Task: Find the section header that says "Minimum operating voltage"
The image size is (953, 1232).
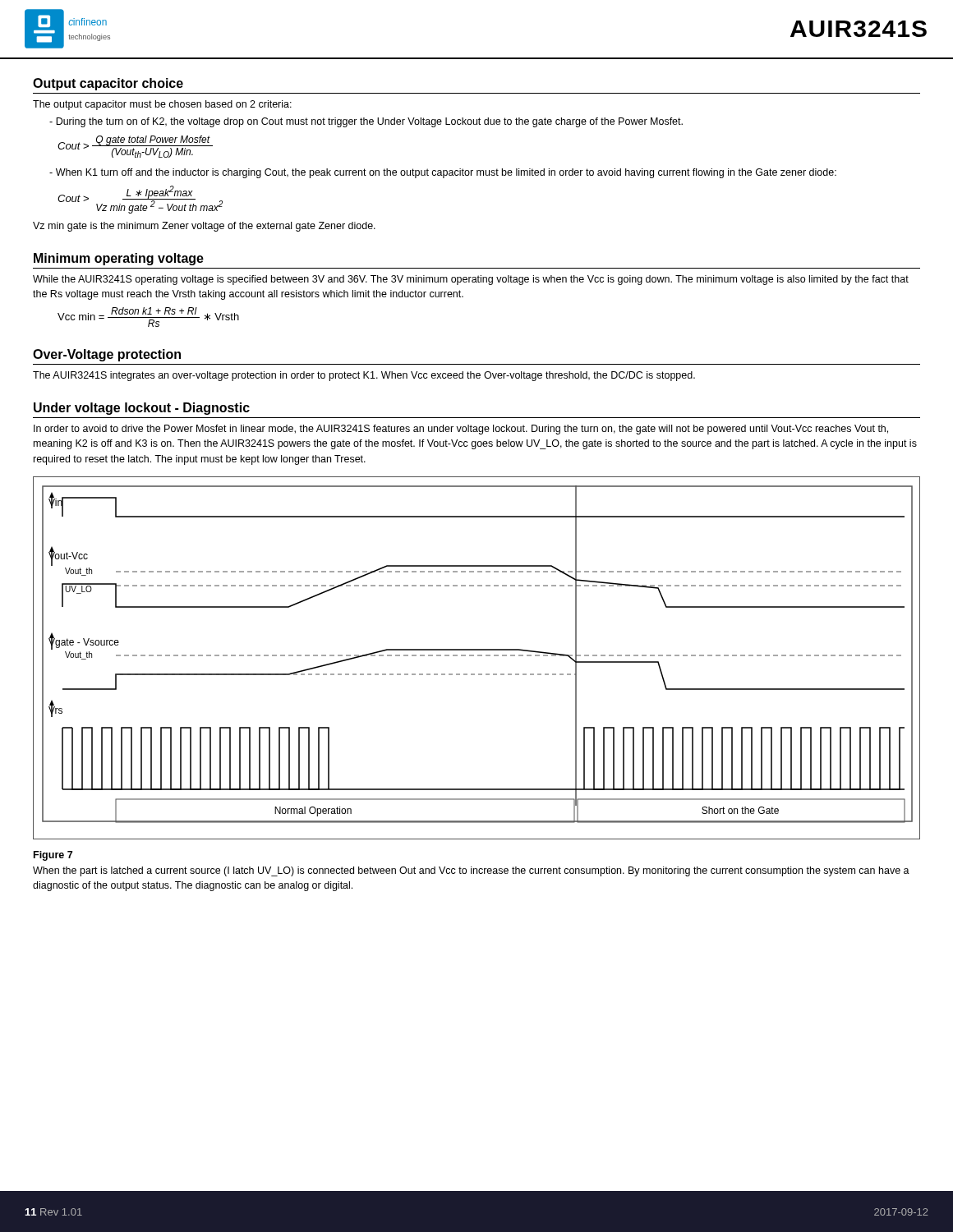Action: click(x=118, y=258)
